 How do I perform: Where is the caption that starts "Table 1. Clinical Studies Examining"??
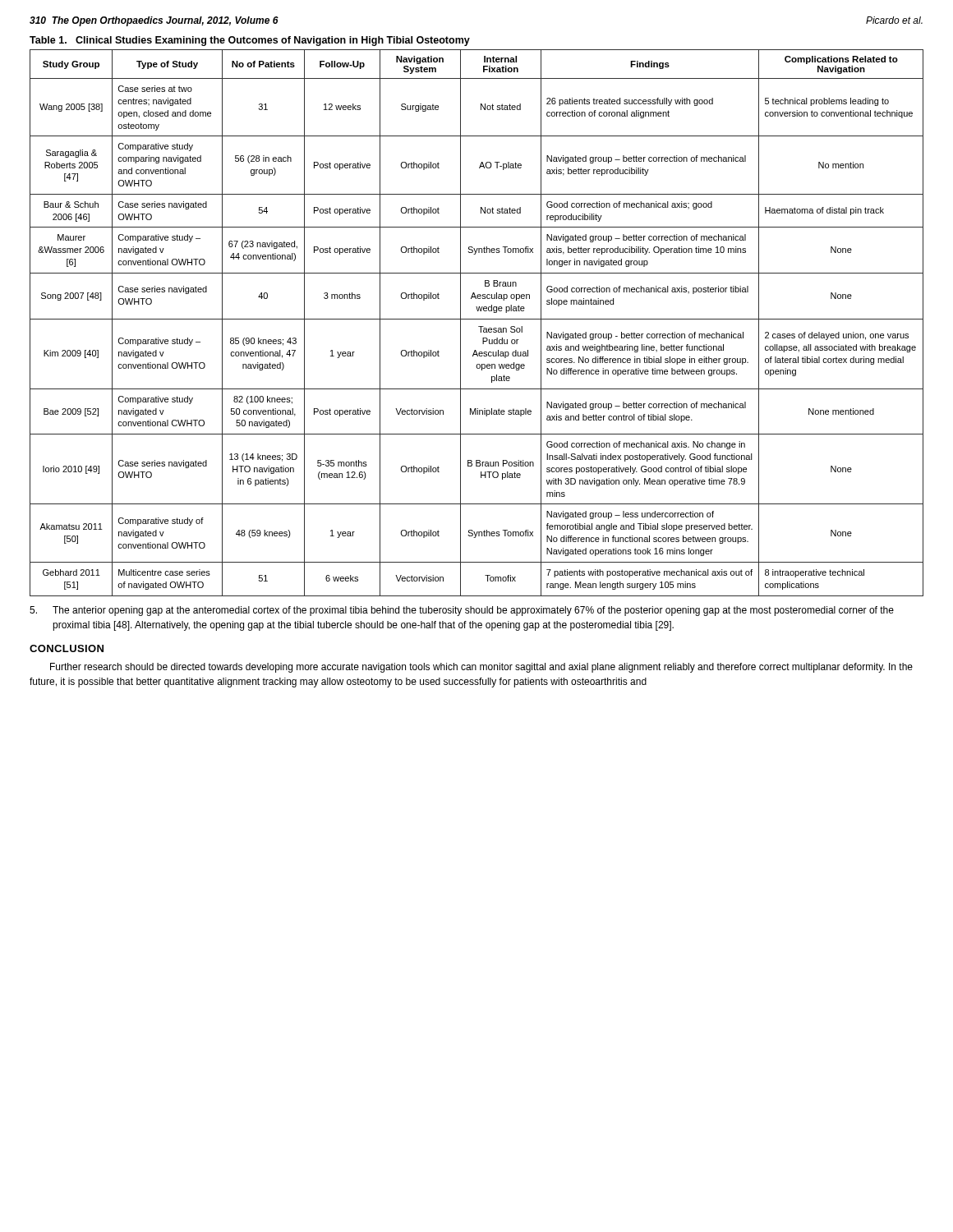point(250,40)
